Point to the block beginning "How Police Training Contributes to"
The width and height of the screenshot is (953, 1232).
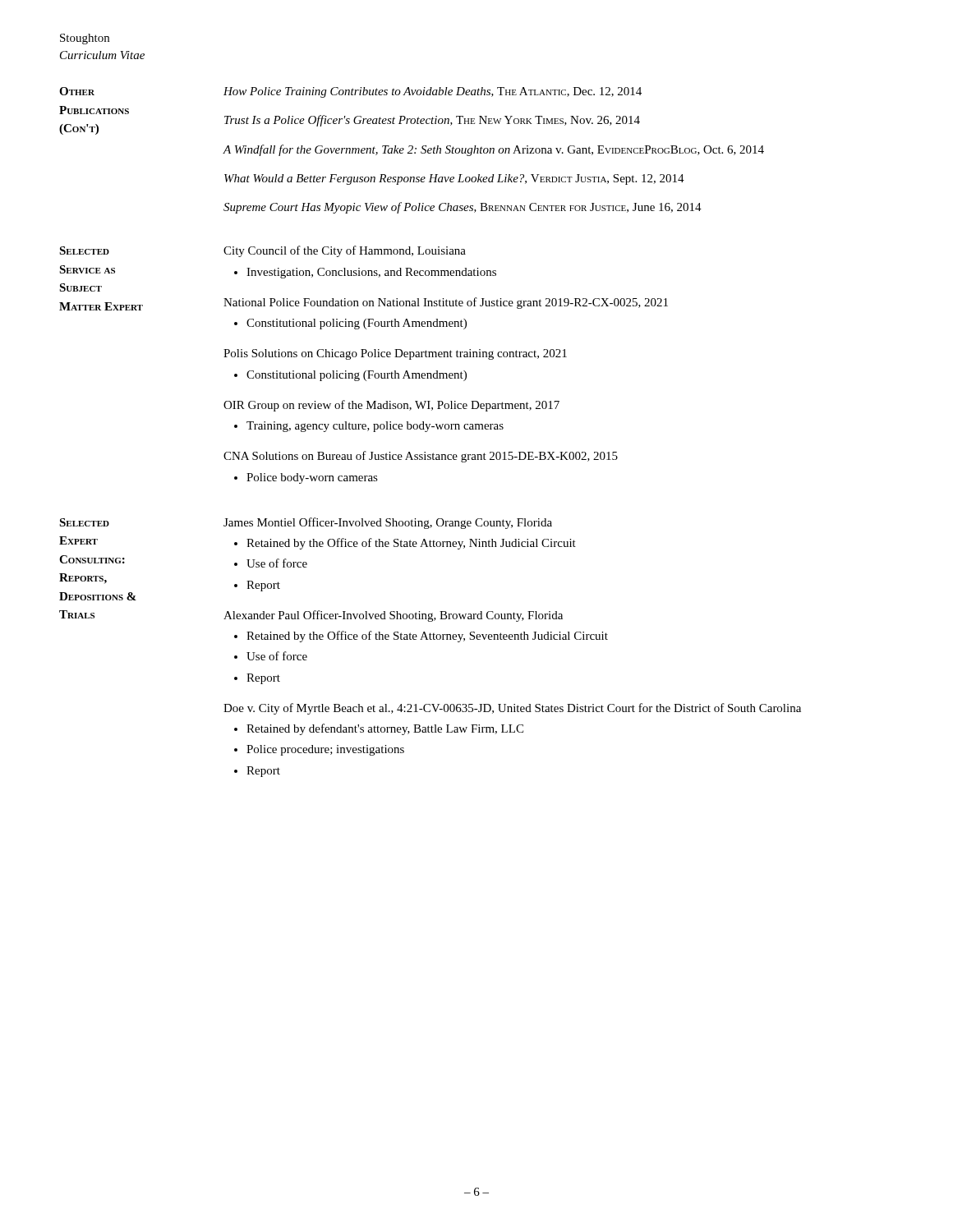point(433,91)
